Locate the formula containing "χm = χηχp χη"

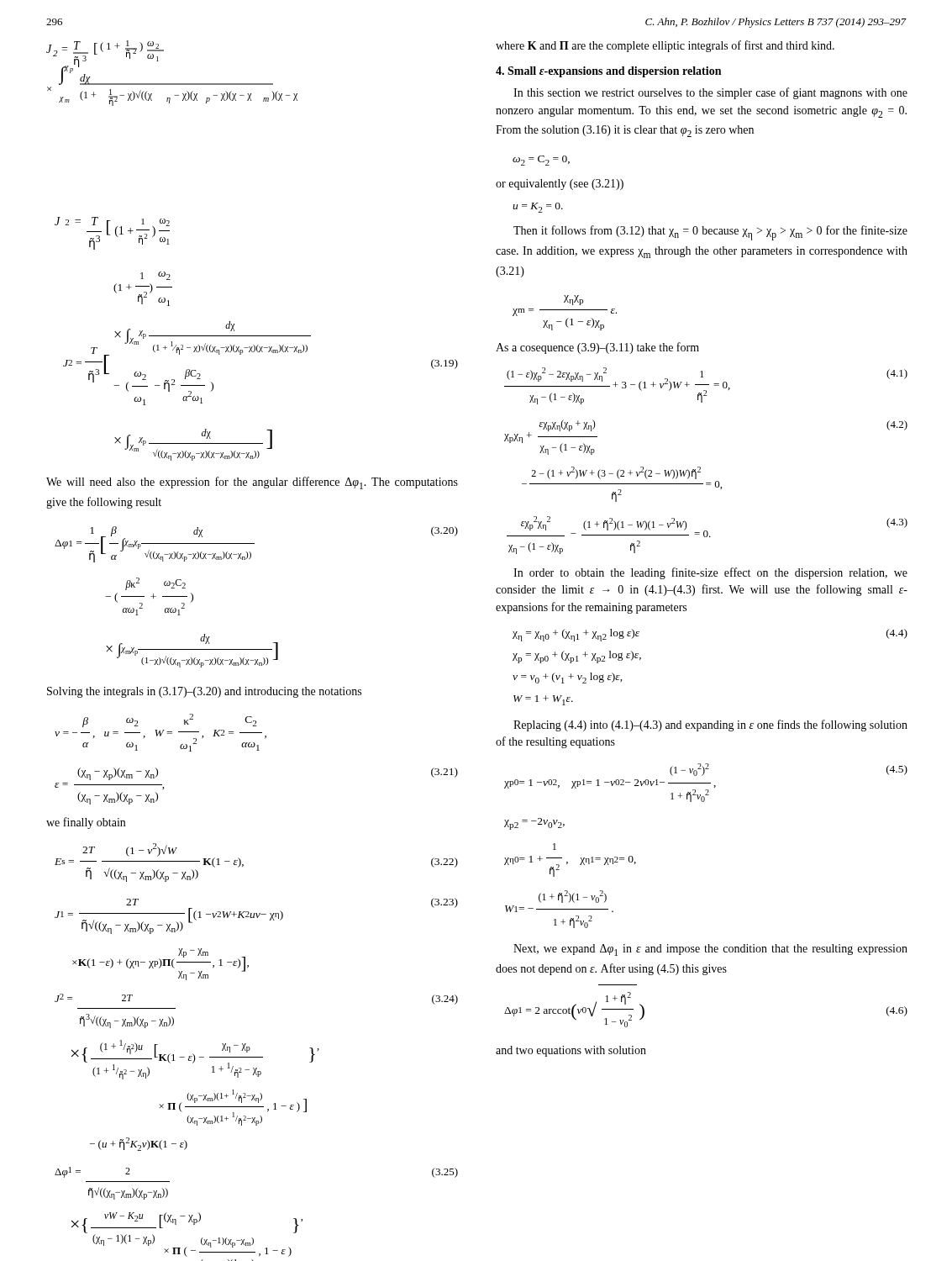click(x=573, y=300)
